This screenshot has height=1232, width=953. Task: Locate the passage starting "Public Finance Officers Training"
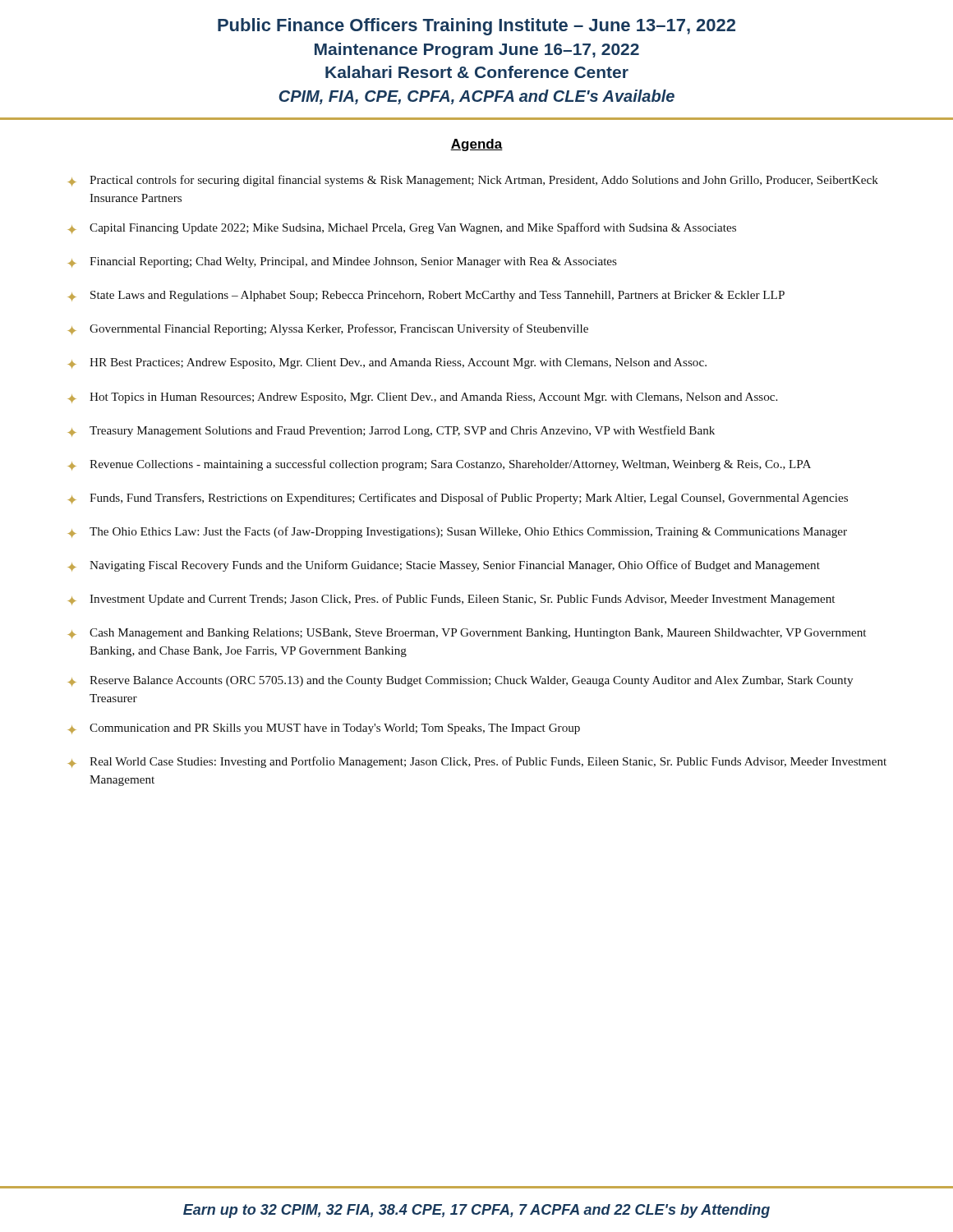[x=476, y=60]
